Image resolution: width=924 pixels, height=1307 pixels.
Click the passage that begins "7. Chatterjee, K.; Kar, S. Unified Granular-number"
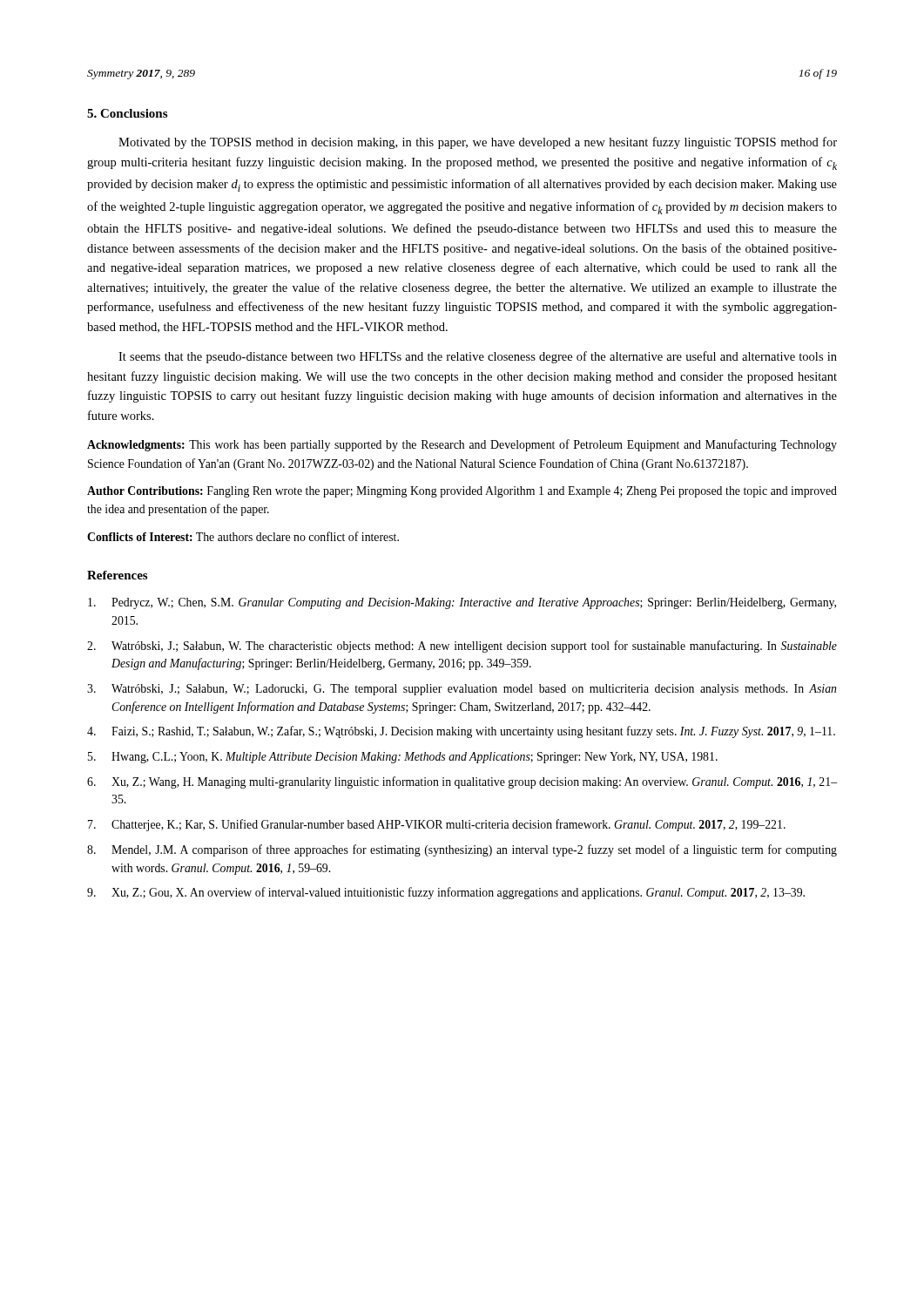pos(462,826)
